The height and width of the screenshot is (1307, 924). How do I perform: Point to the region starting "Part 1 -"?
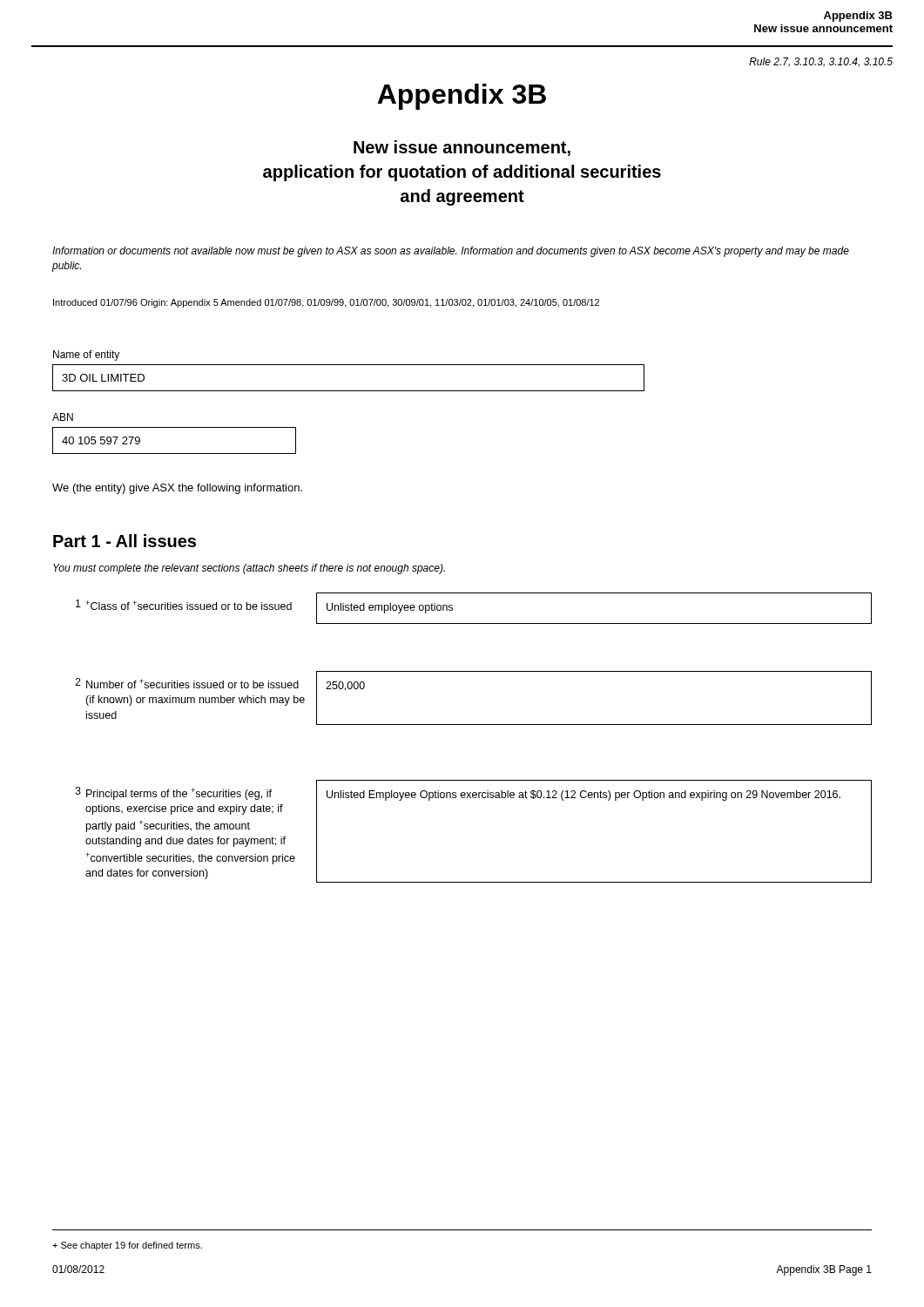(125, 541)
